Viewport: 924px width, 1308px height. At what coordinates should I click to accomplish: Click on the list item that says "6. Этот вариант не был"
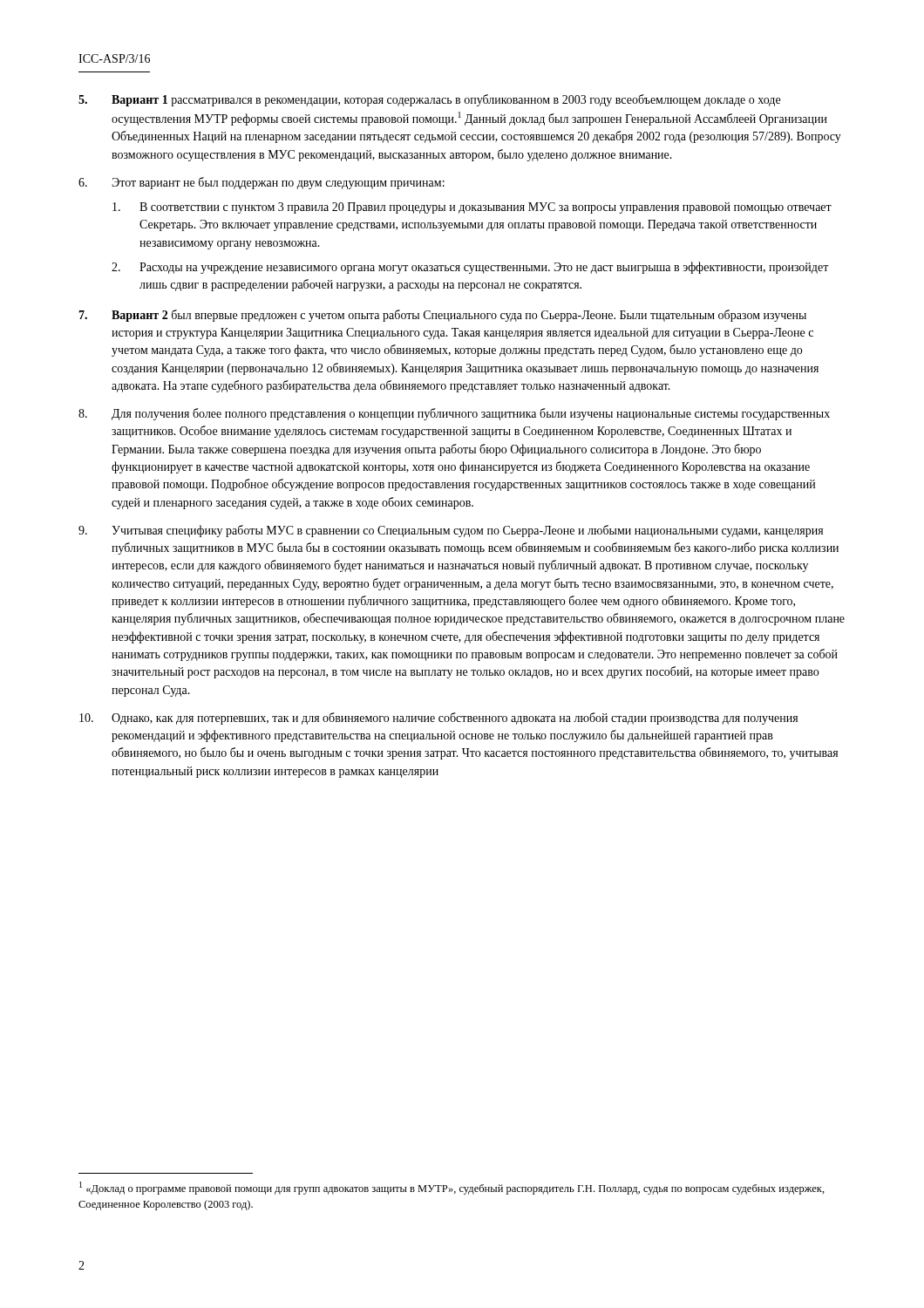[x=462, y=238]
